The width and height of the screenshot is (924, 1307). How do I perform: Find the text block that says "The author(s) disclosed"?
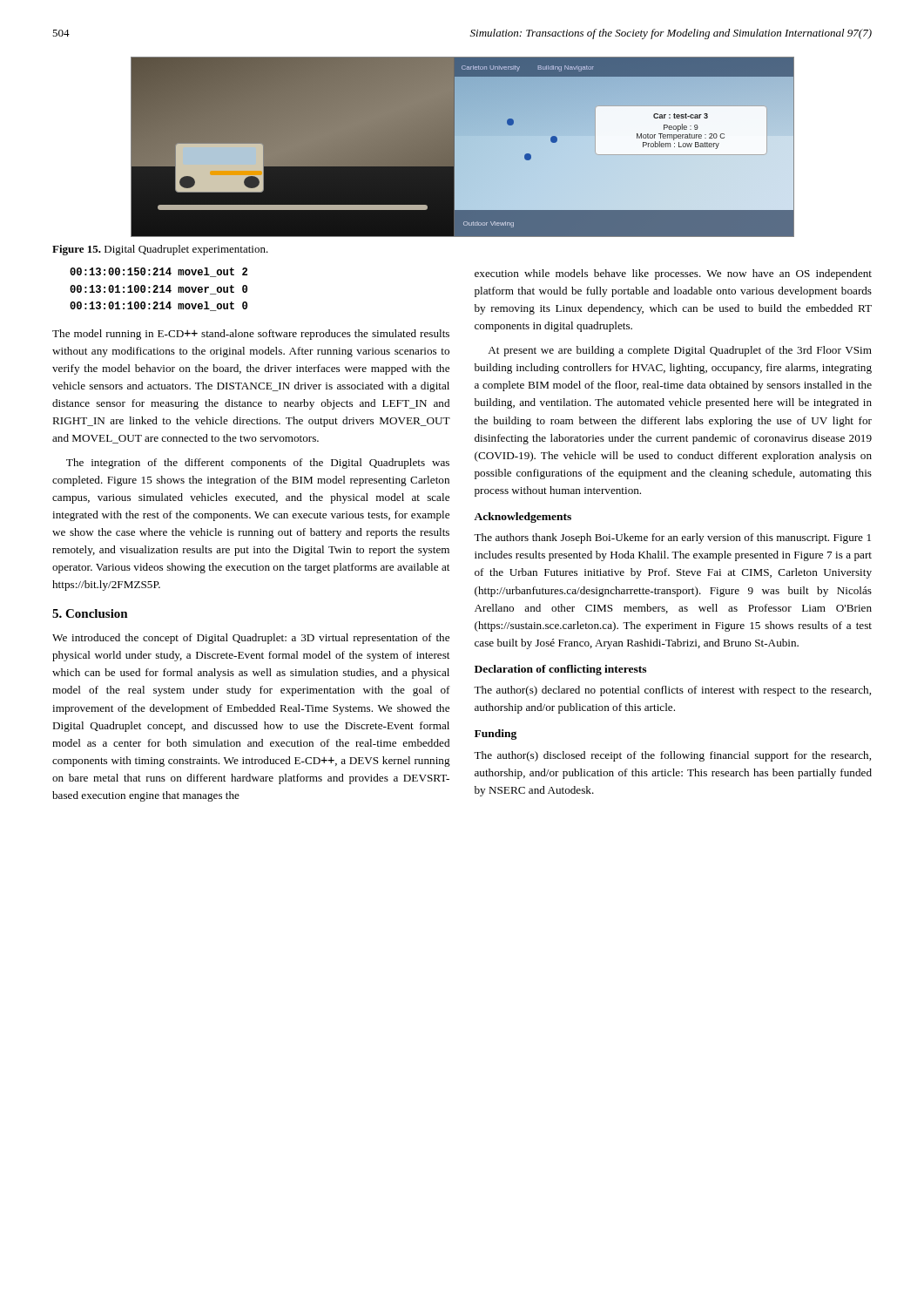[x=673, y=773]
